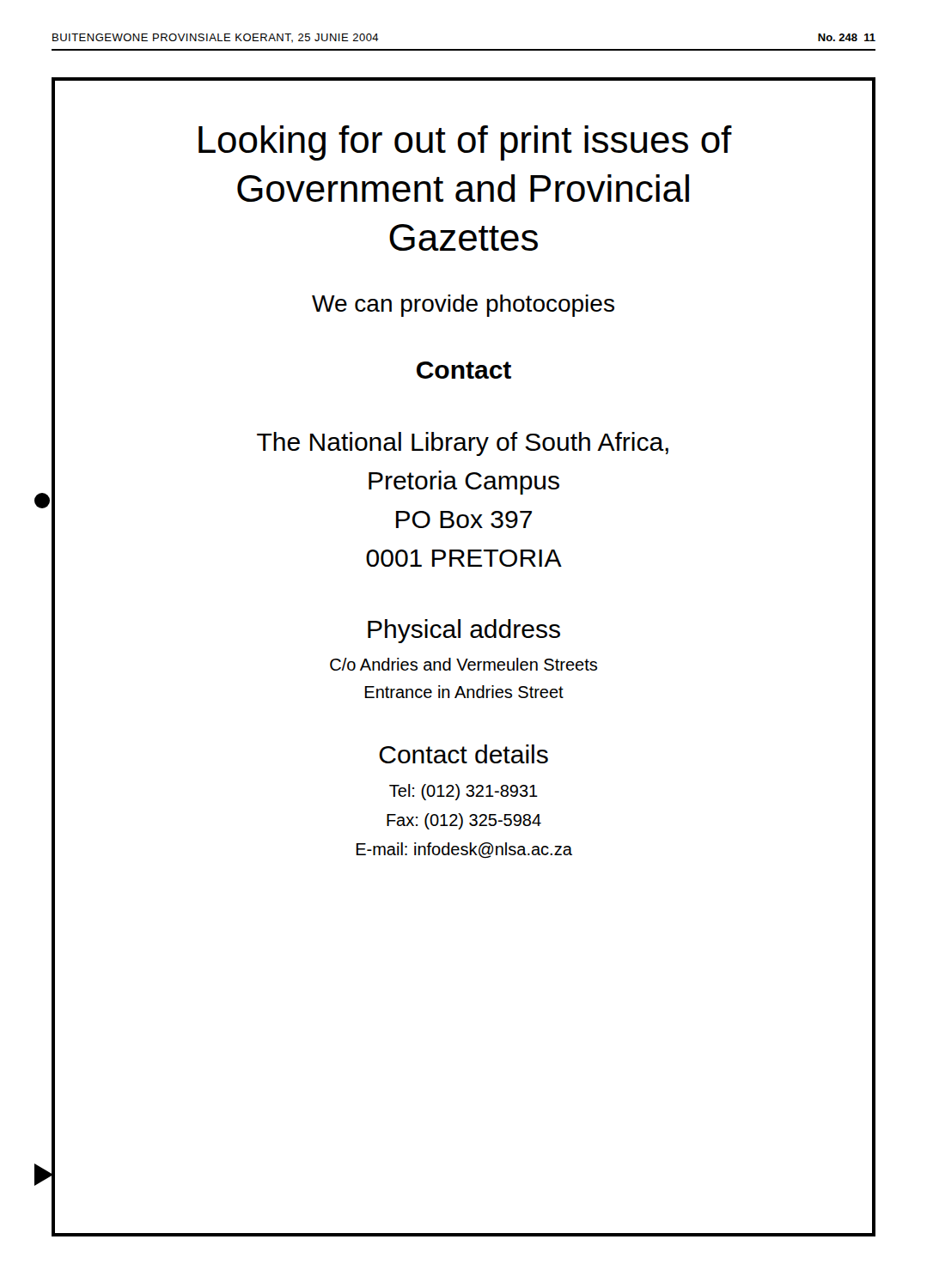Locate the text block starting "We can provide photocopies"
Image resolution: width=927 pixels, height=1288 pixels.
tap(464, 303)
